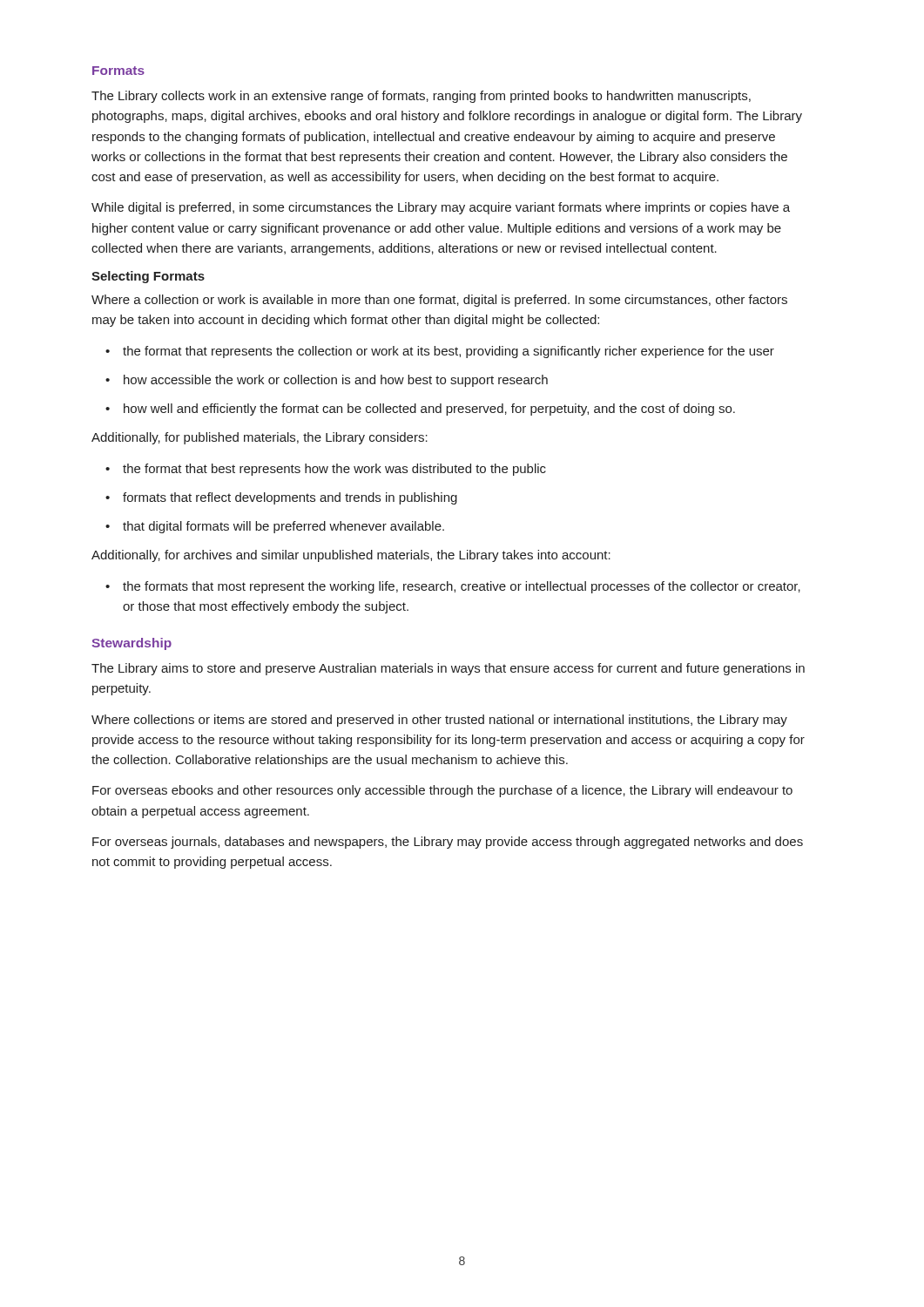Click on the list item that reads "the formats that most represent the working life,"
This screenshot has width=924, height=1307.
point(451,596)
